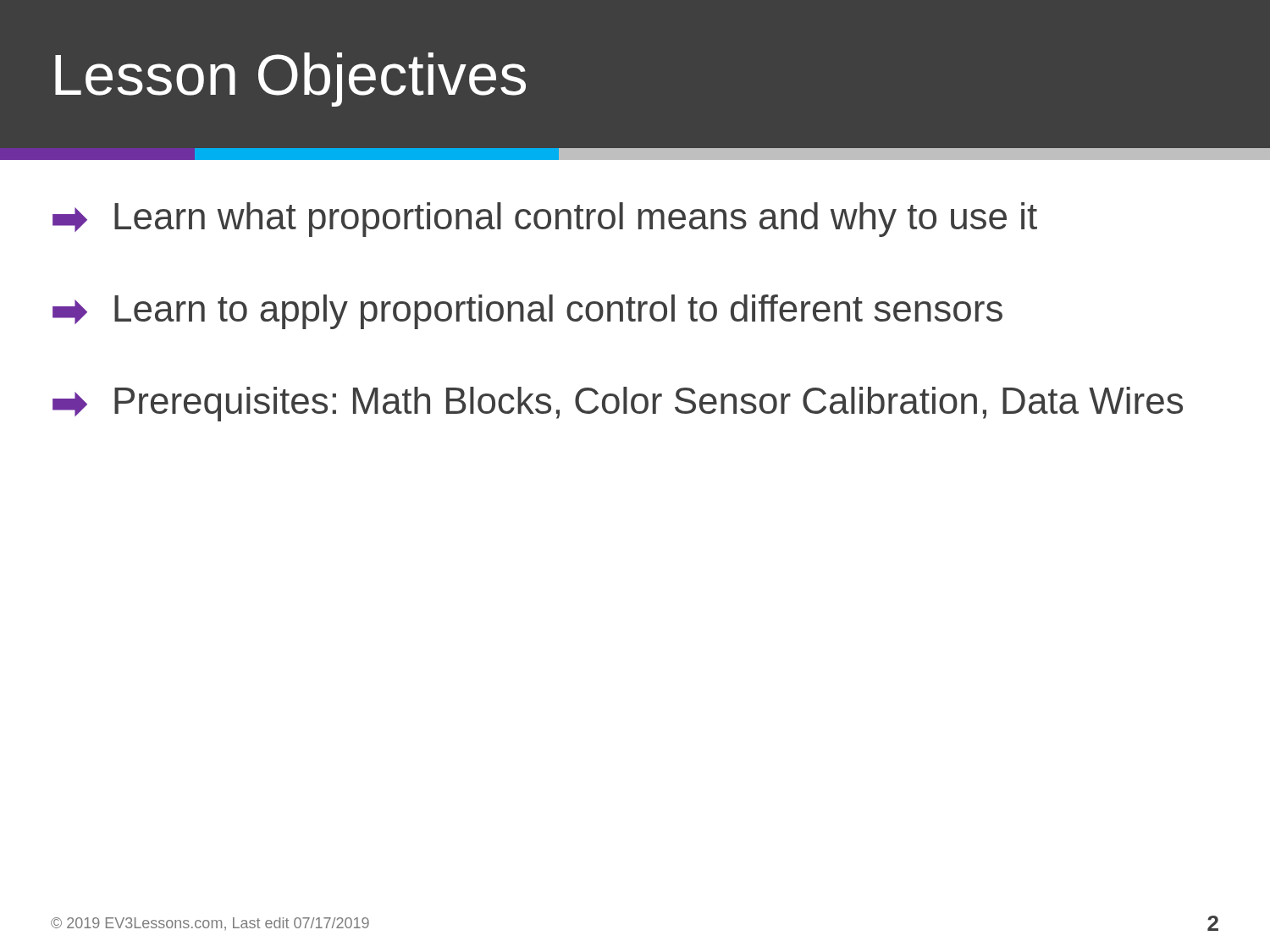Locate the list item that reads "➡ Learn what"
This screenshot has width=1270, height=952.
tap(544, 217)
